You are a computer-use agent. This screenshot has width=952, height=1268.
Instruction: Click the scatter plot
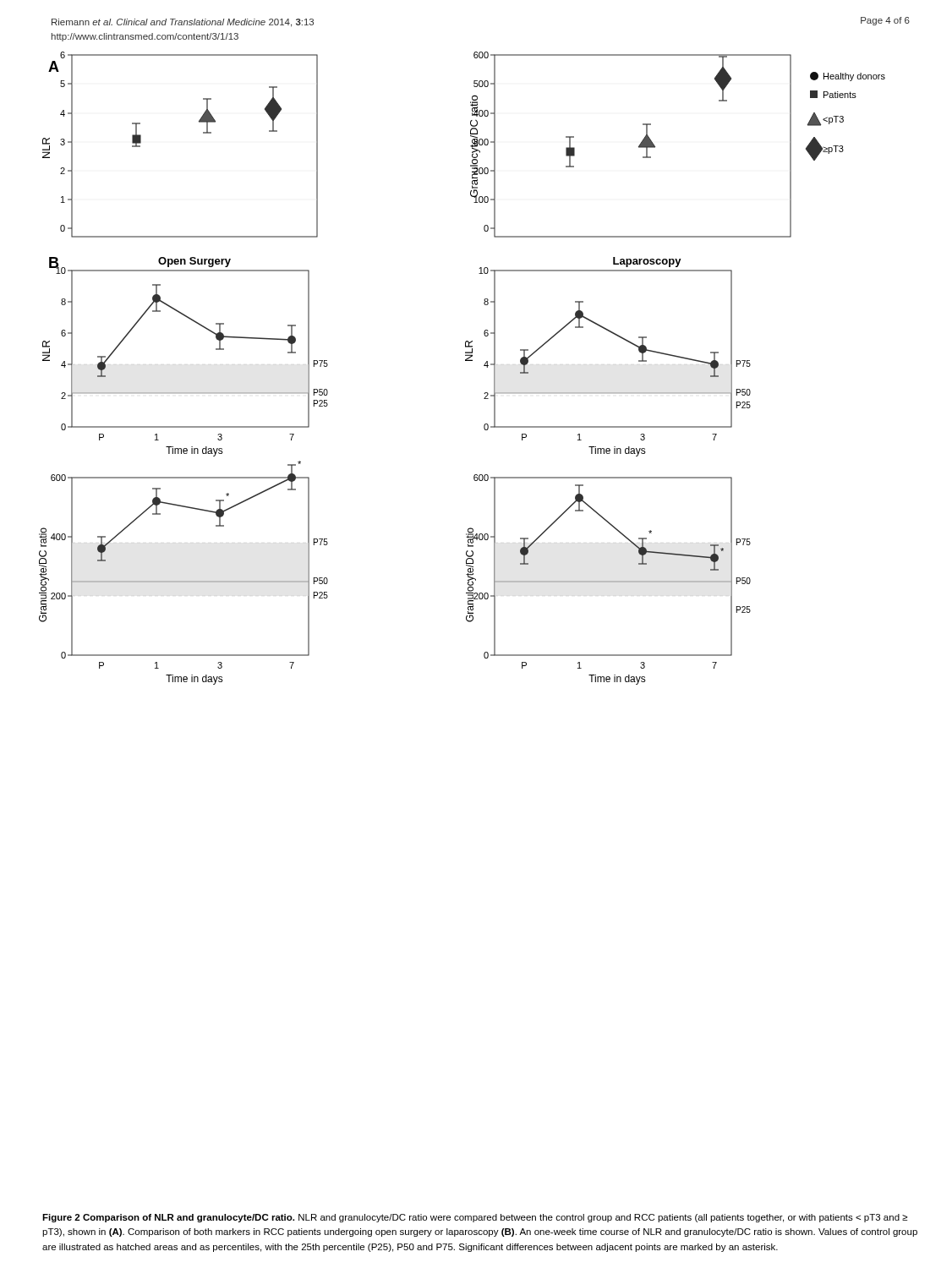tap(476, 592)
